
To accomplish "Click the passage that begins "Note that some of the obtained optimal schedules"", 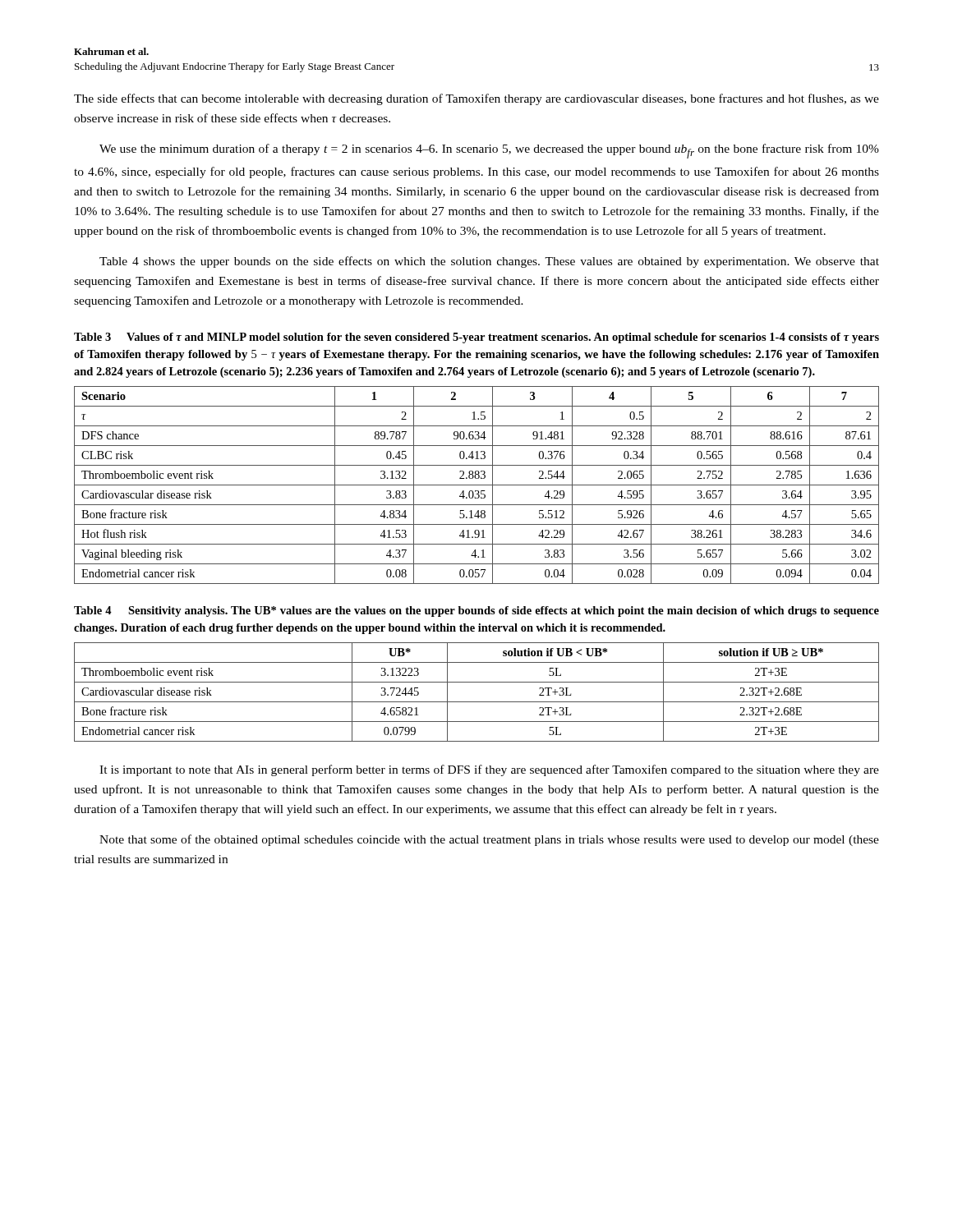I will (476, 849).
